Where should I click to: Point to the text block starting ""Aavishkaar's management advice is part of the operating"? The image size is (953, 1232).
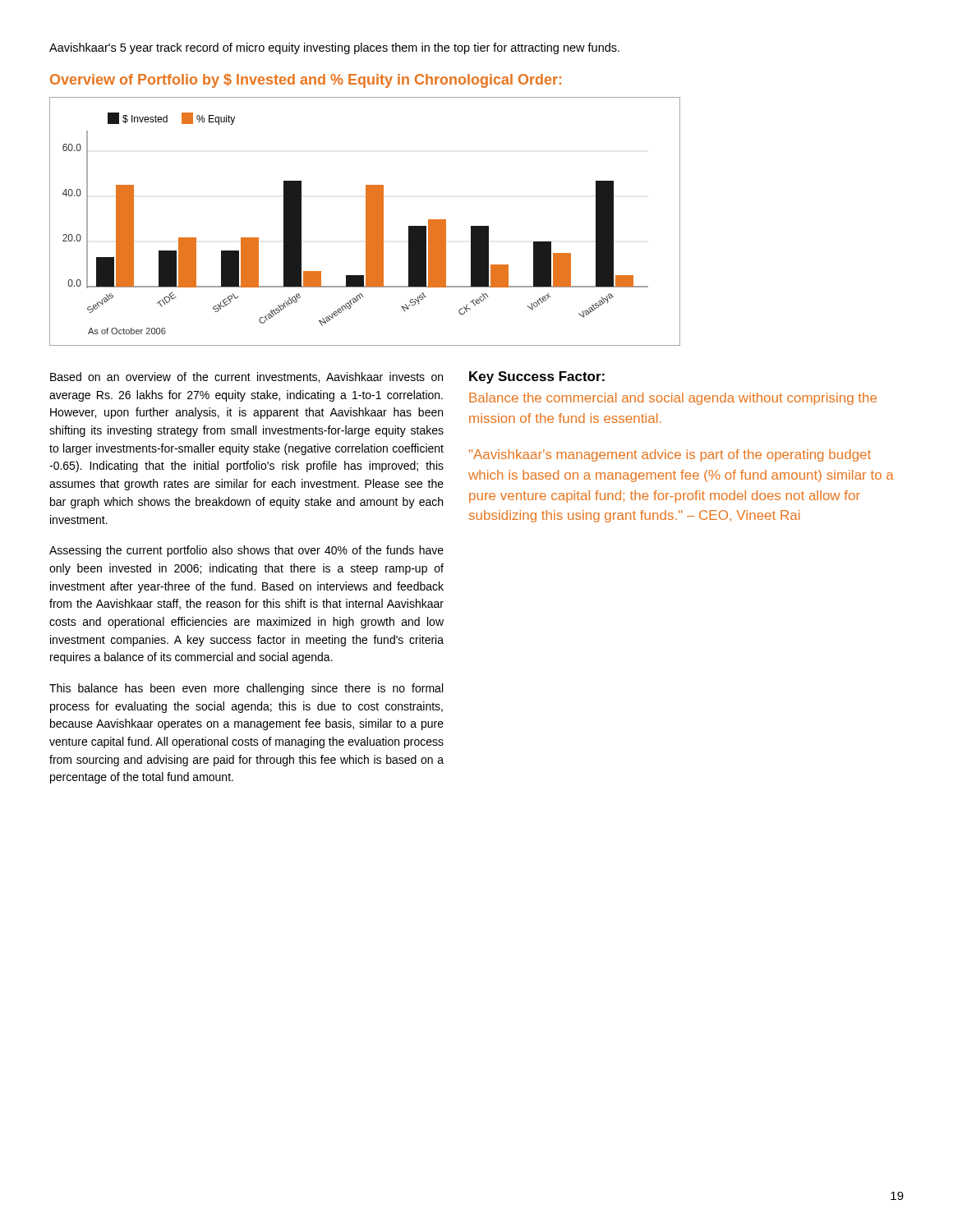coord(681,485)
